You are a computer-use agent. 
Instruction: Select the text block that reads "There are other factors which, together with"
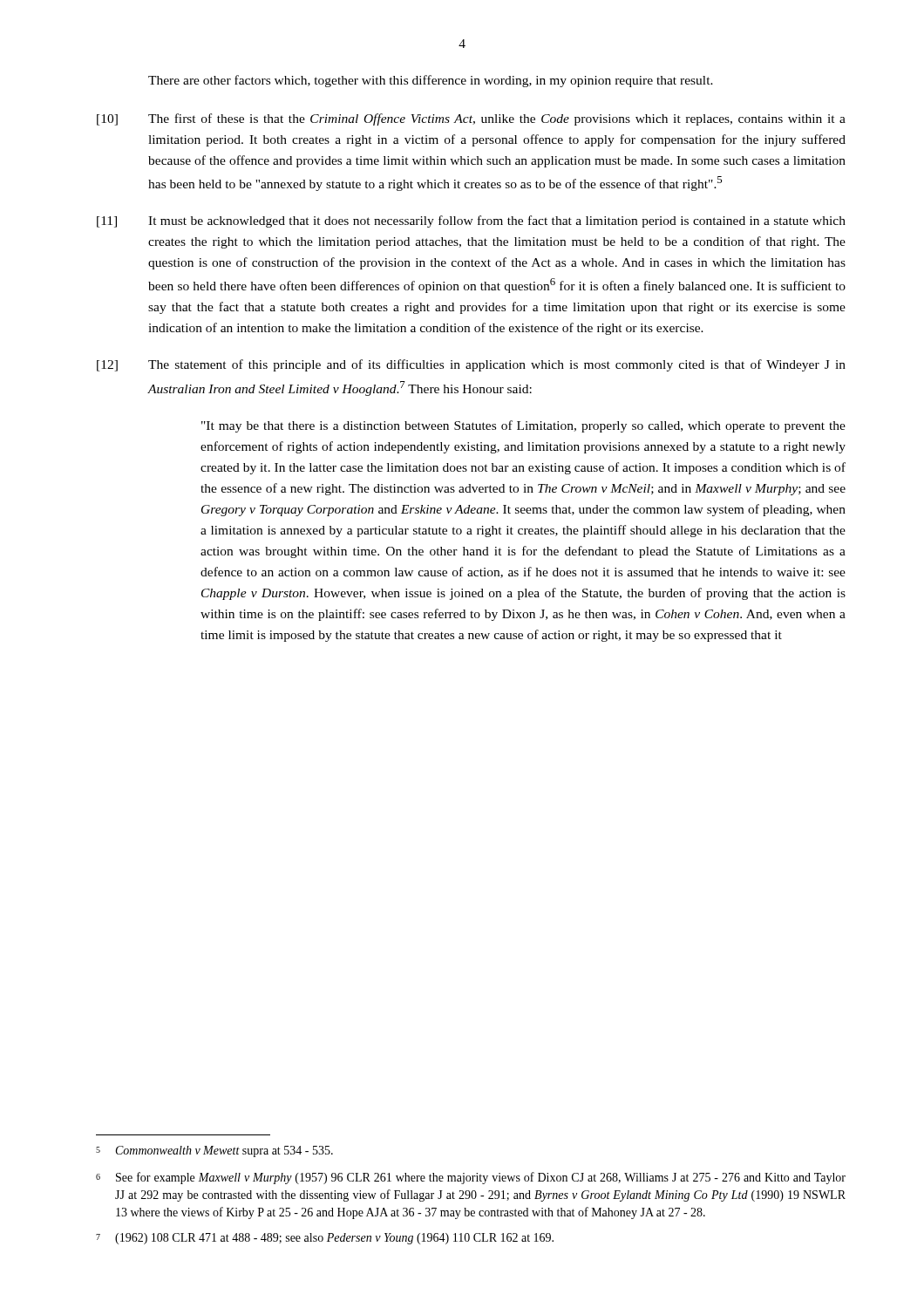[x=431, y=80]
